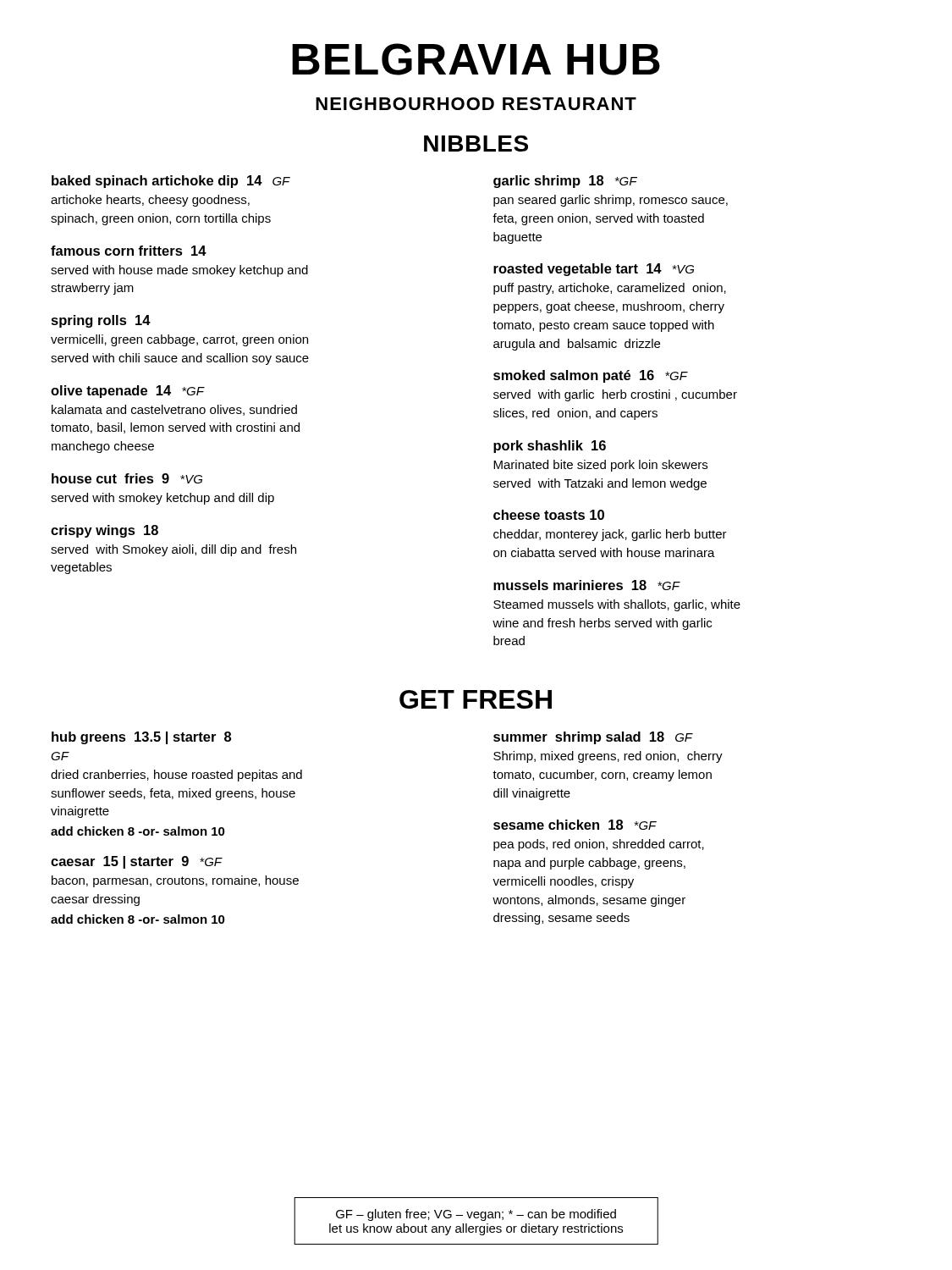Click on the list item that says "house cut fries 9*VG"
Screen dimensions: 1270x952
[x=255, y=489]
